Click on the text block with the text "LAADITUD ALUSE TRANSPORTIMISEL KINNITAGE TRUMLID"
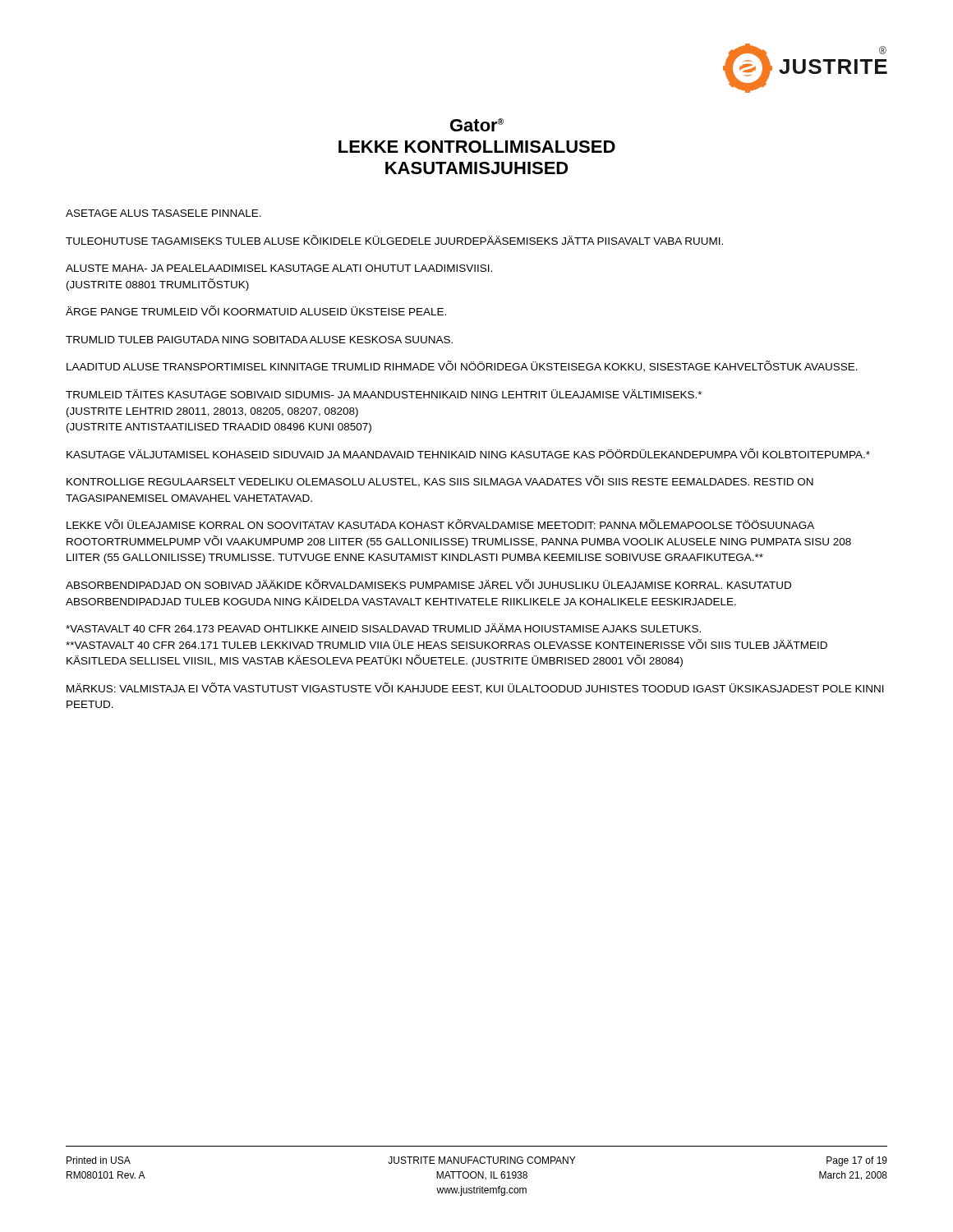This screenshot has height=1232, width=953. pyautogui.click(x=462, y=367)
